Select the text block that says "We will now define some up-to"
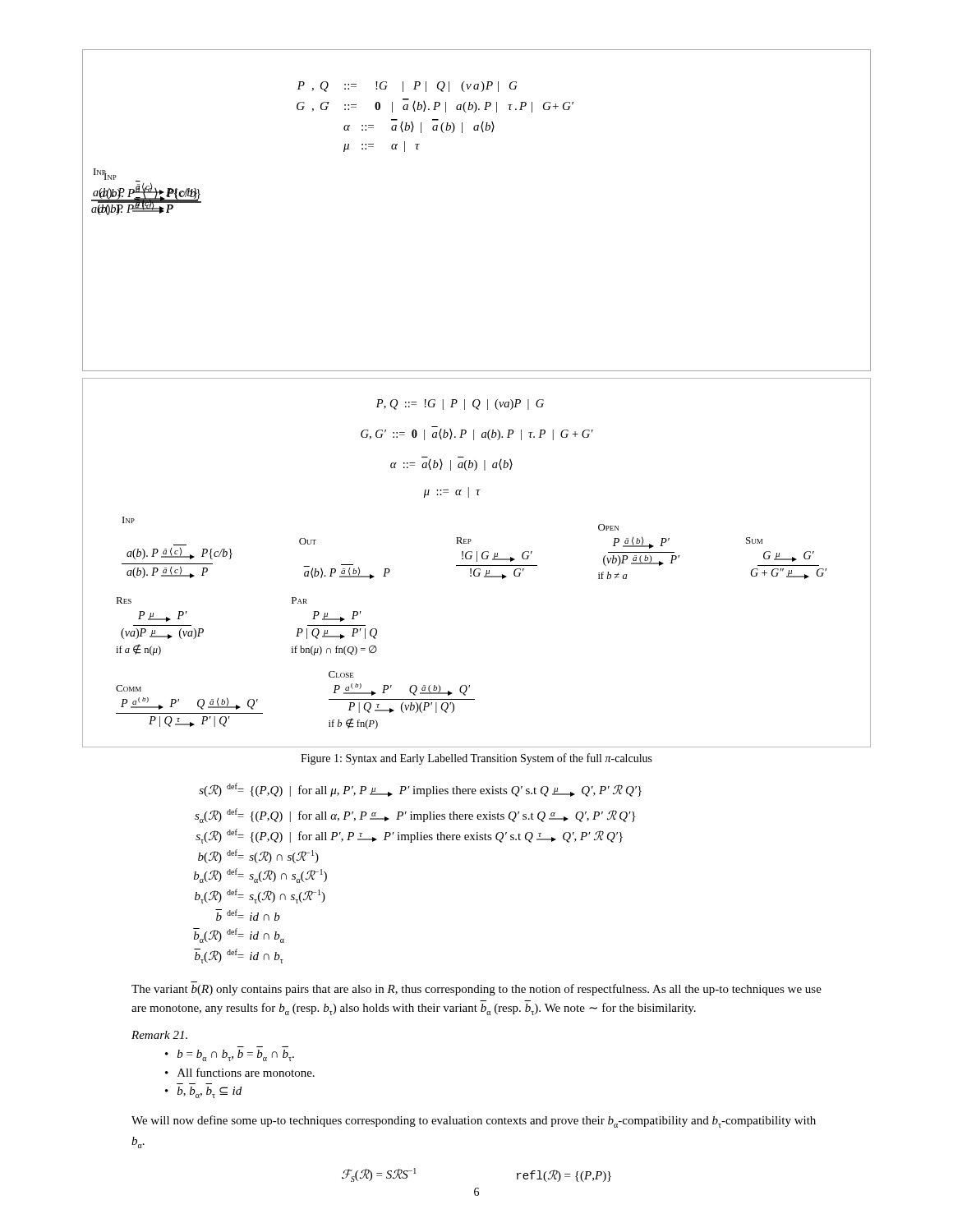953x1232 pixels. tap(474, 1132)
